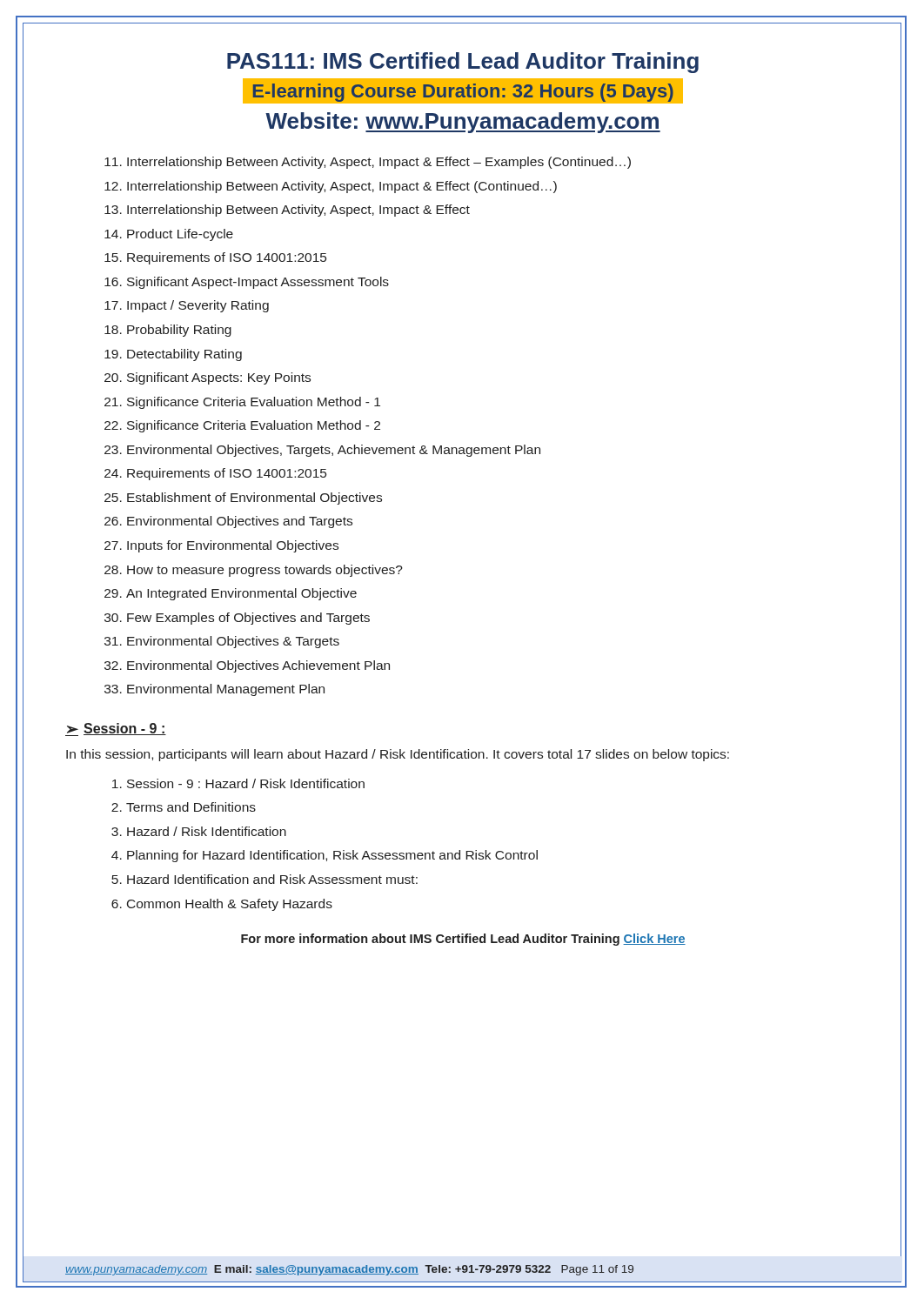Viewport: 924px width, 1305px height.
Task: Select the list item that says "Establishment of Environmental Objectives"
Action: pos(254,497)
